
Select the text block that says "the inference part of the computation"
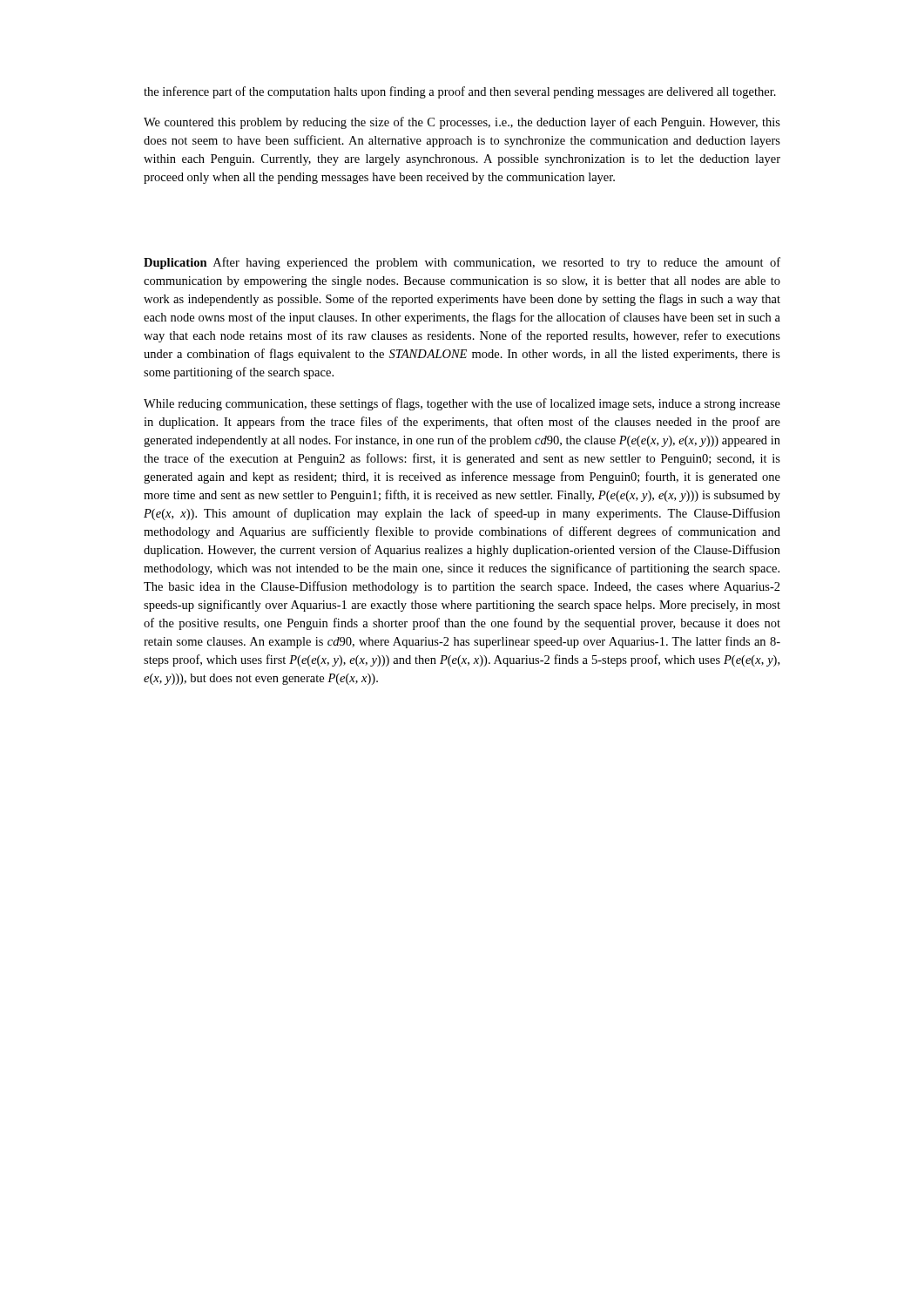(462, 134)
